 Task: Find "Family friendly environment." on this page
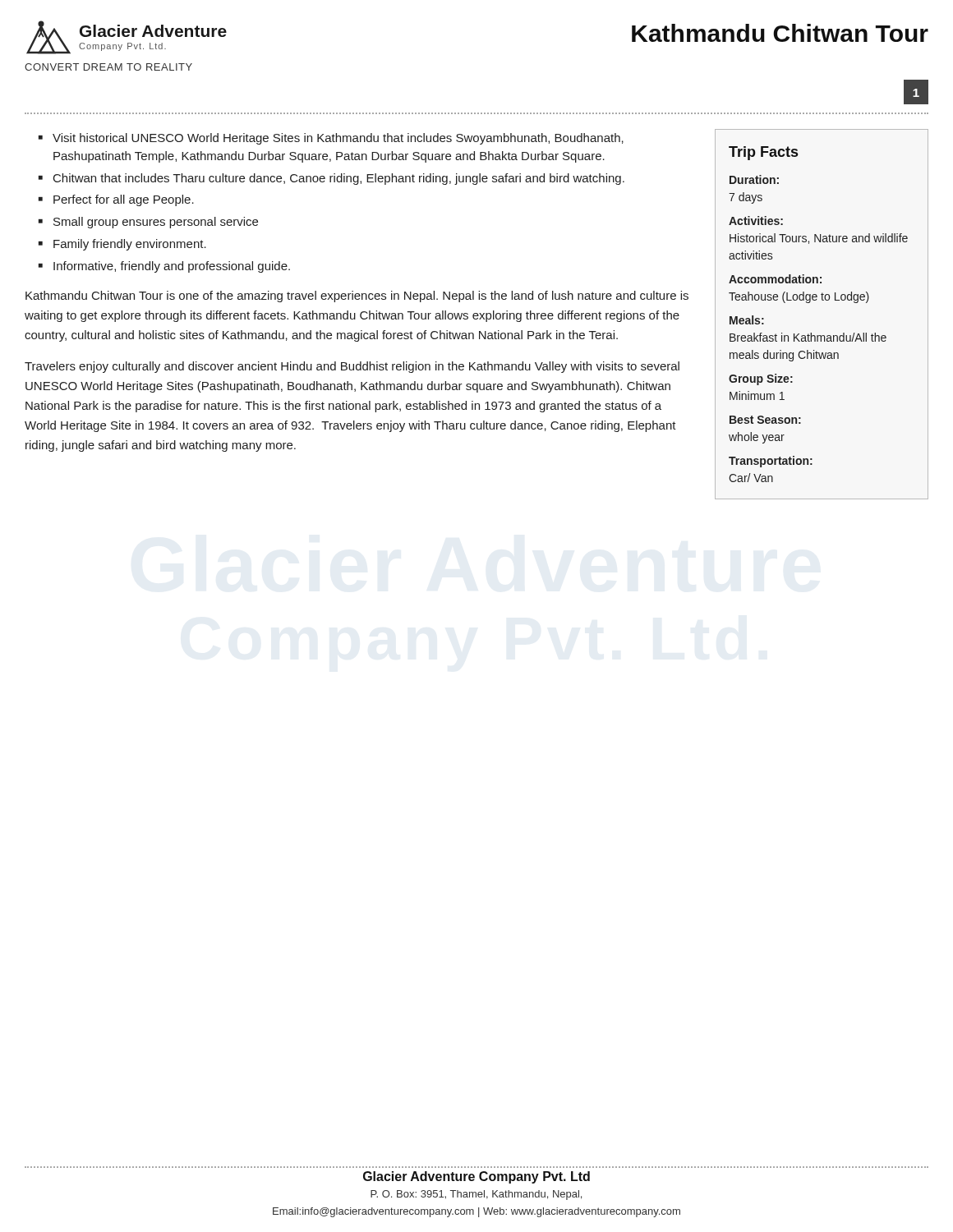pyautogui.click(x=130, y=243)
